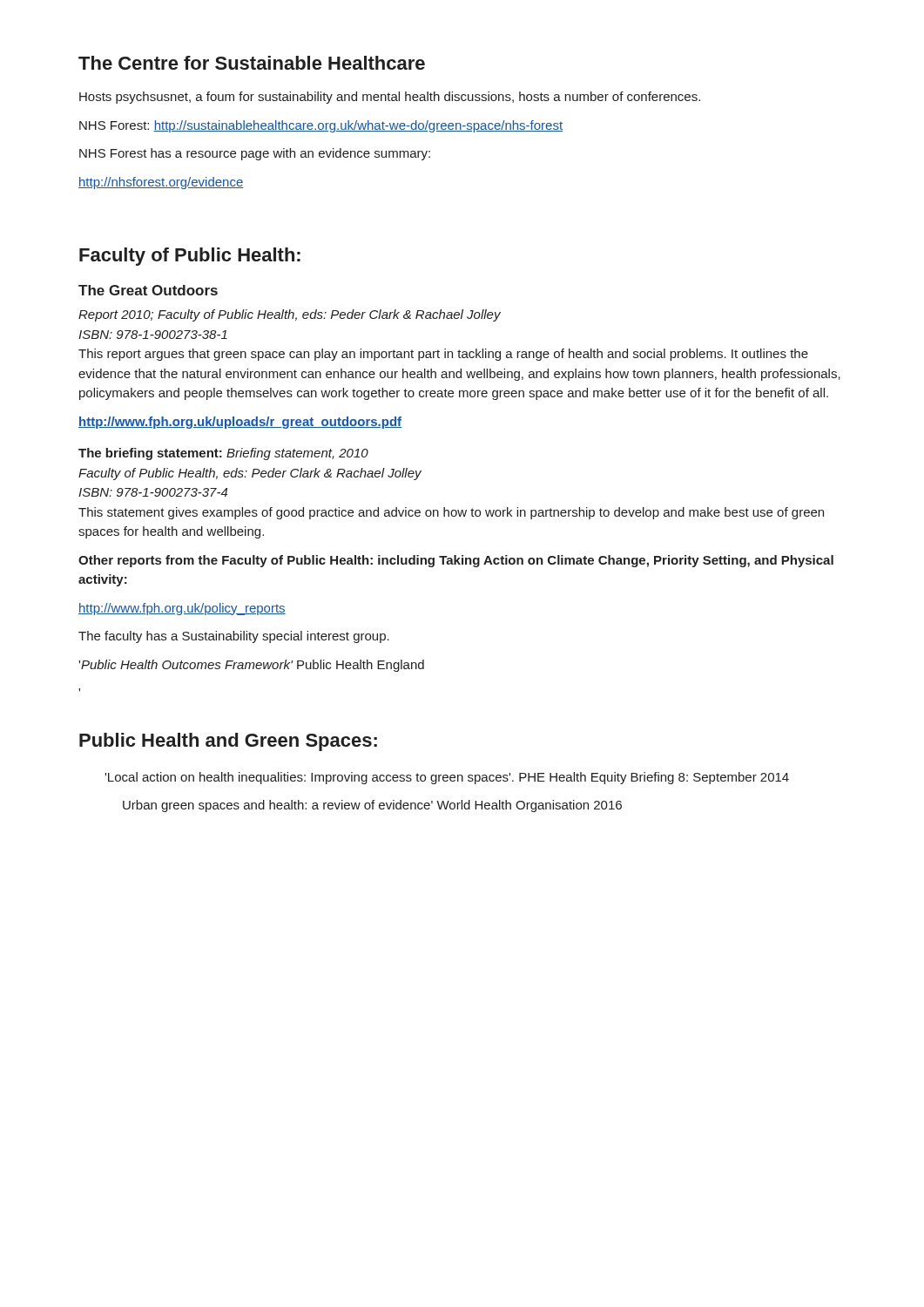Click where it says "'Public Health Outcomes Framework' Public Health England"

[x=251, y=666]
